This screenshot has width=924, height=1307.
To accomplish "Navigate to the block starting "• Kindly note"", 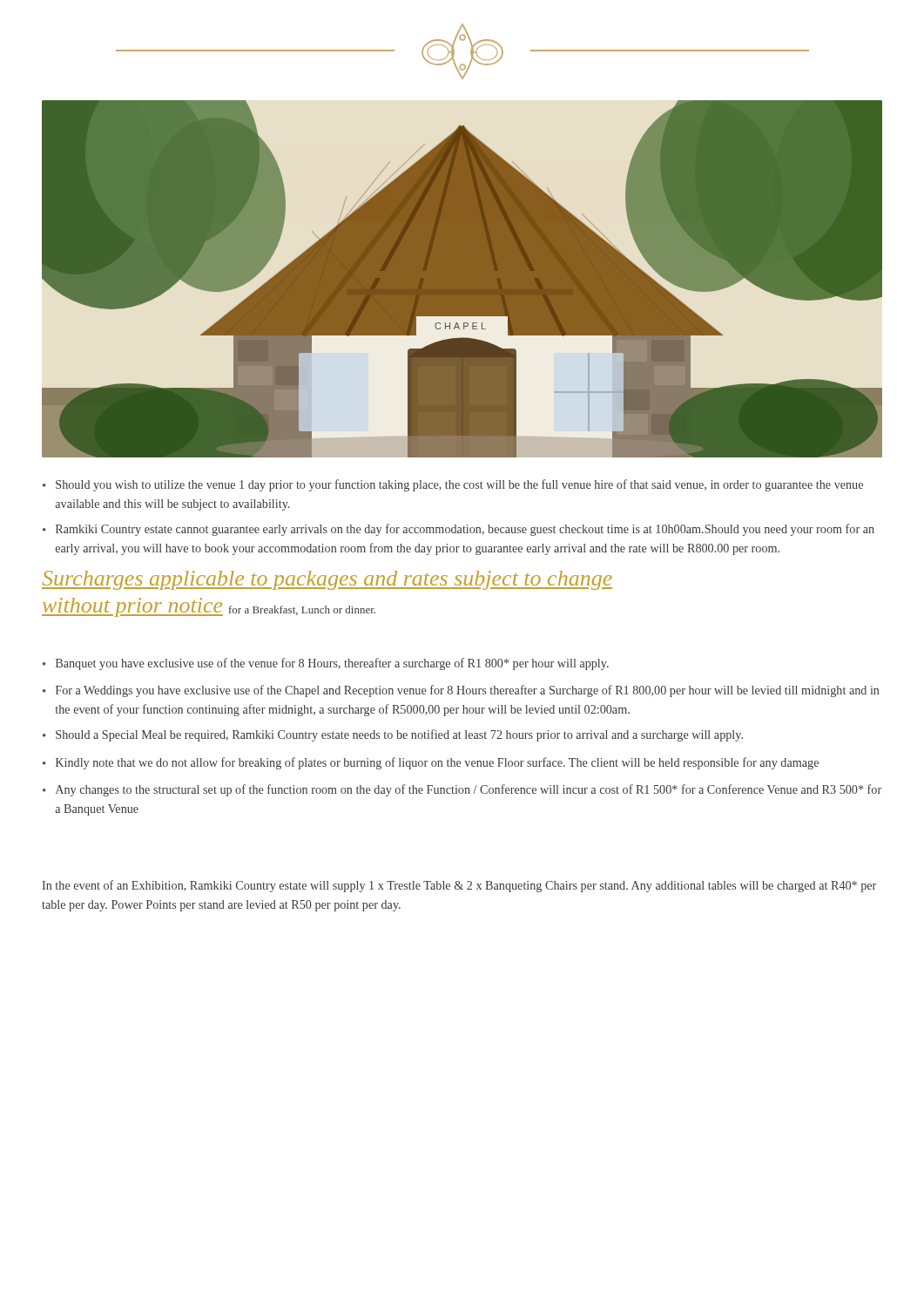I will tap(430, 763).
